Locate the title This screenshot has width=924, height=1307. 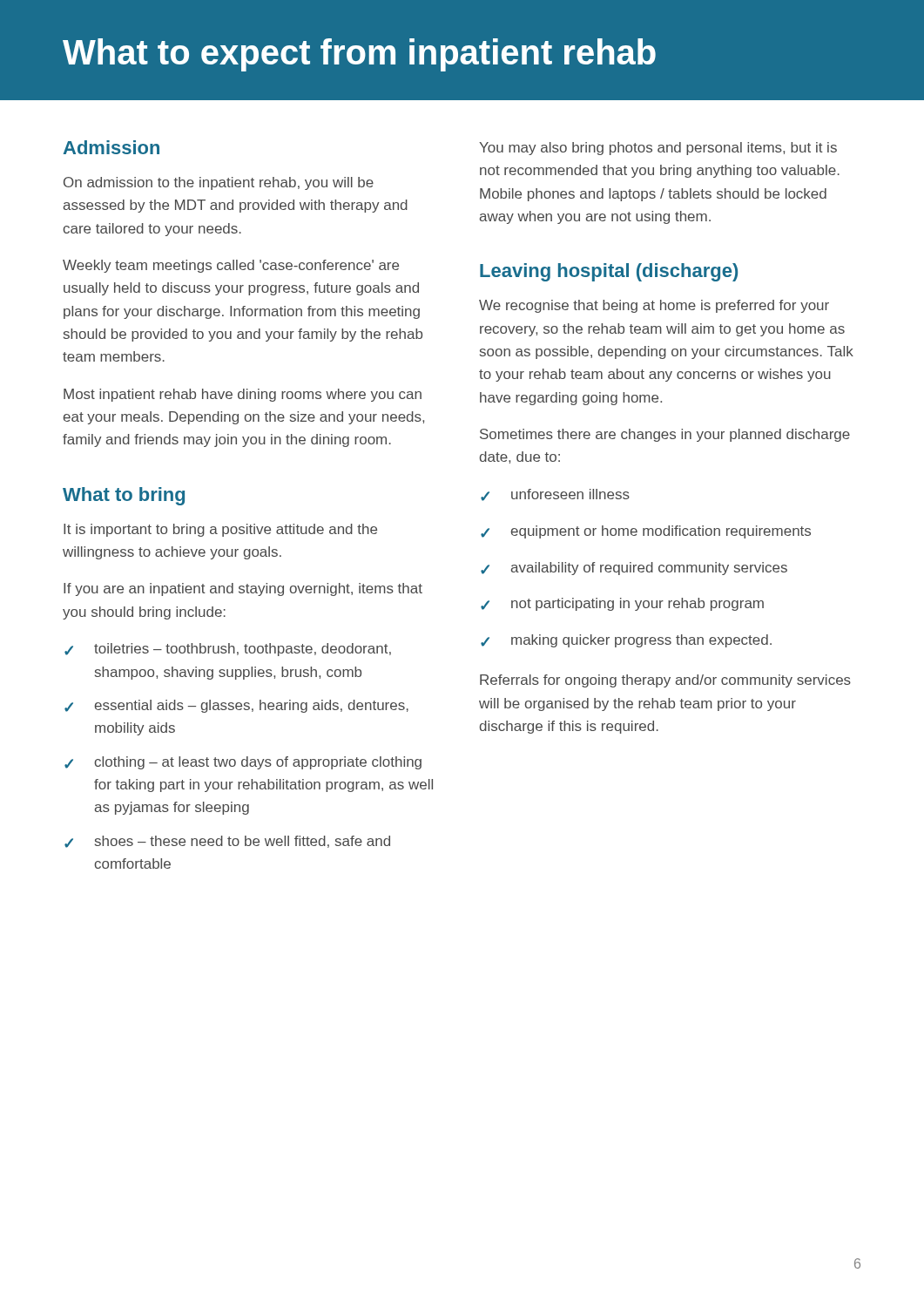[x=462, y=53]
